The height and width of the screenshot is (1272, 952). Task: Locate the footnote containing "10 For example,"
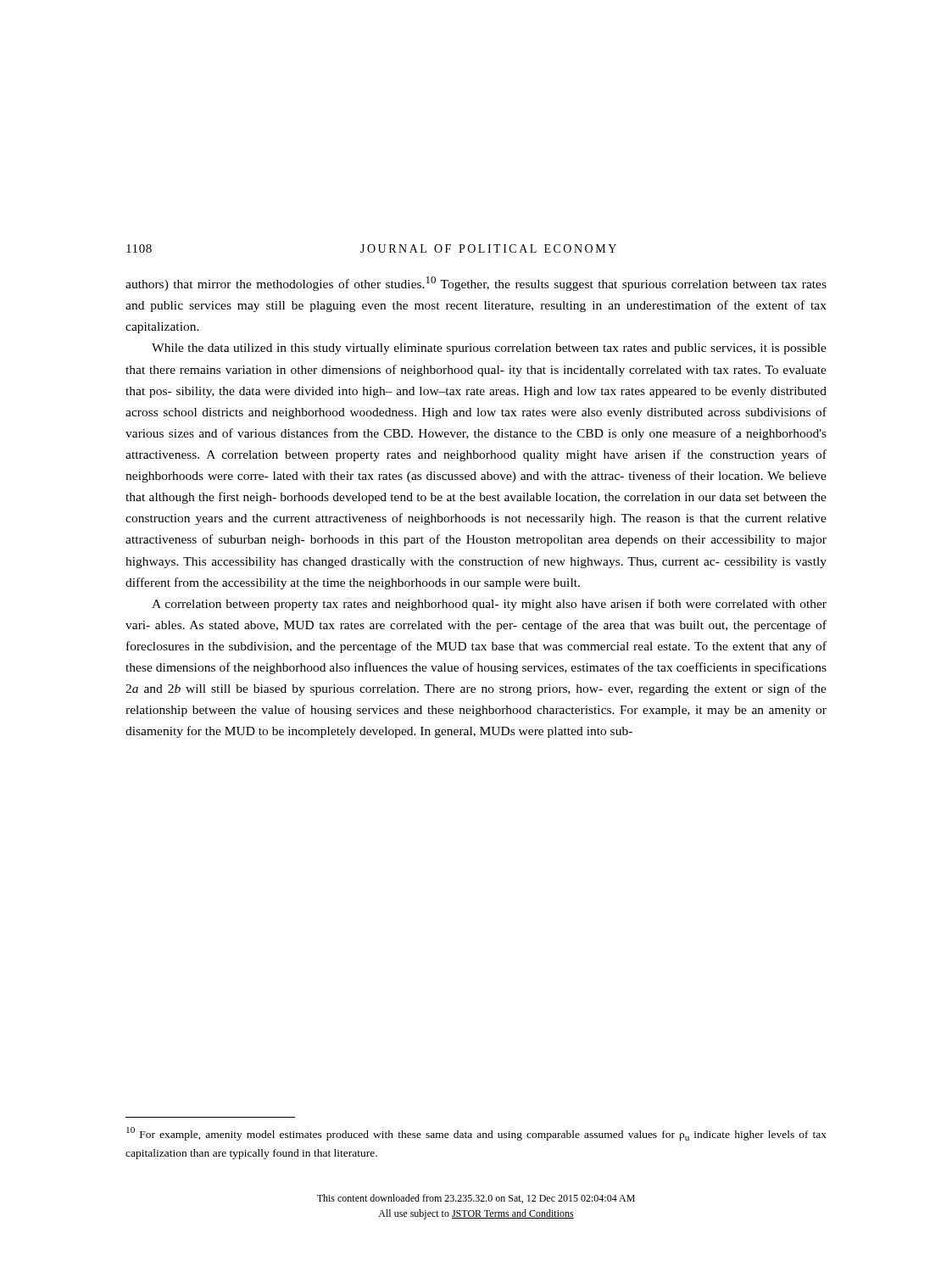476,1142
